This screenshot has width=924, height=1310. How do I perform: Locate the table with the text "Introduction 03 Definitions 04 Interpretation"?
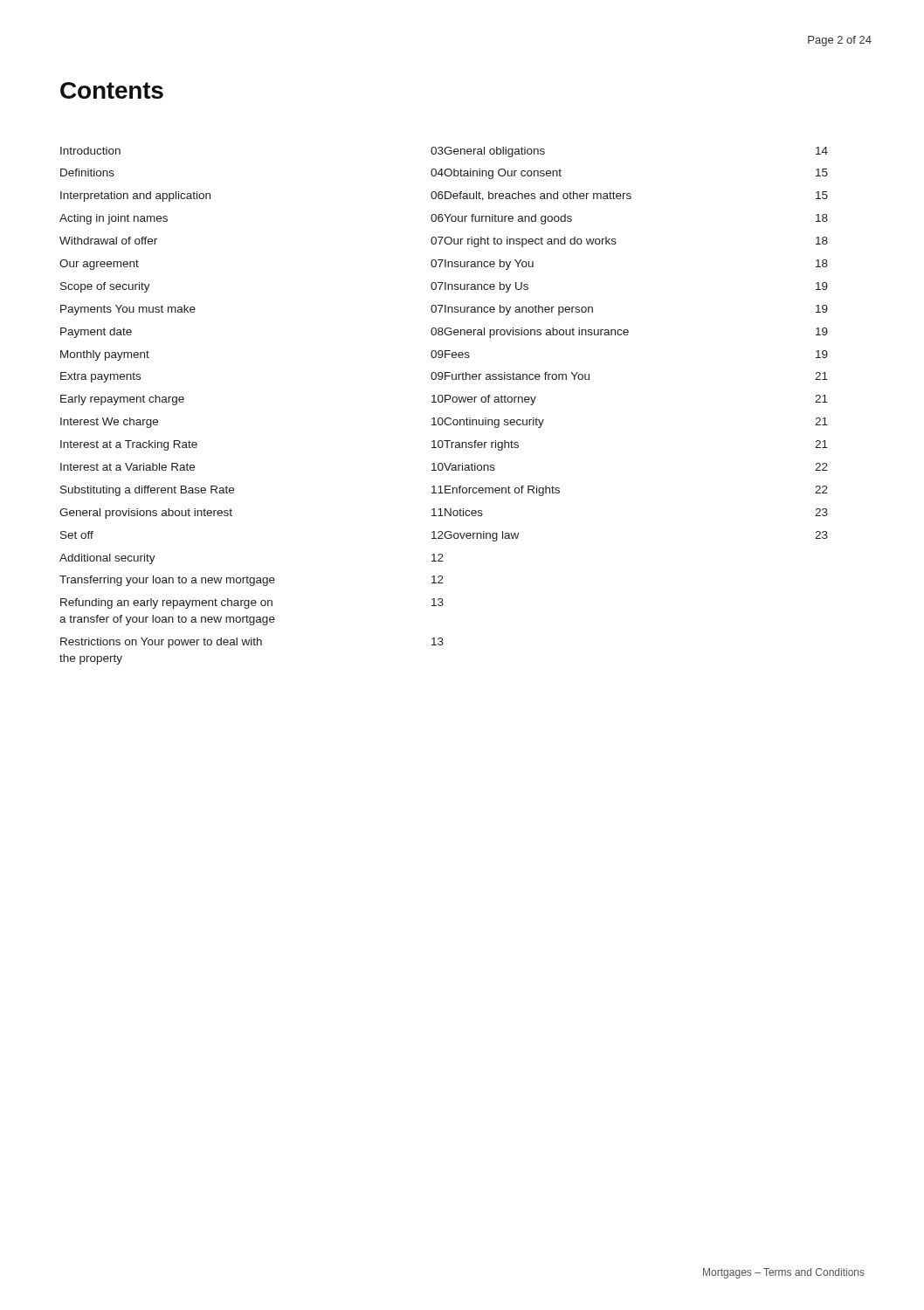click(252, 405)
